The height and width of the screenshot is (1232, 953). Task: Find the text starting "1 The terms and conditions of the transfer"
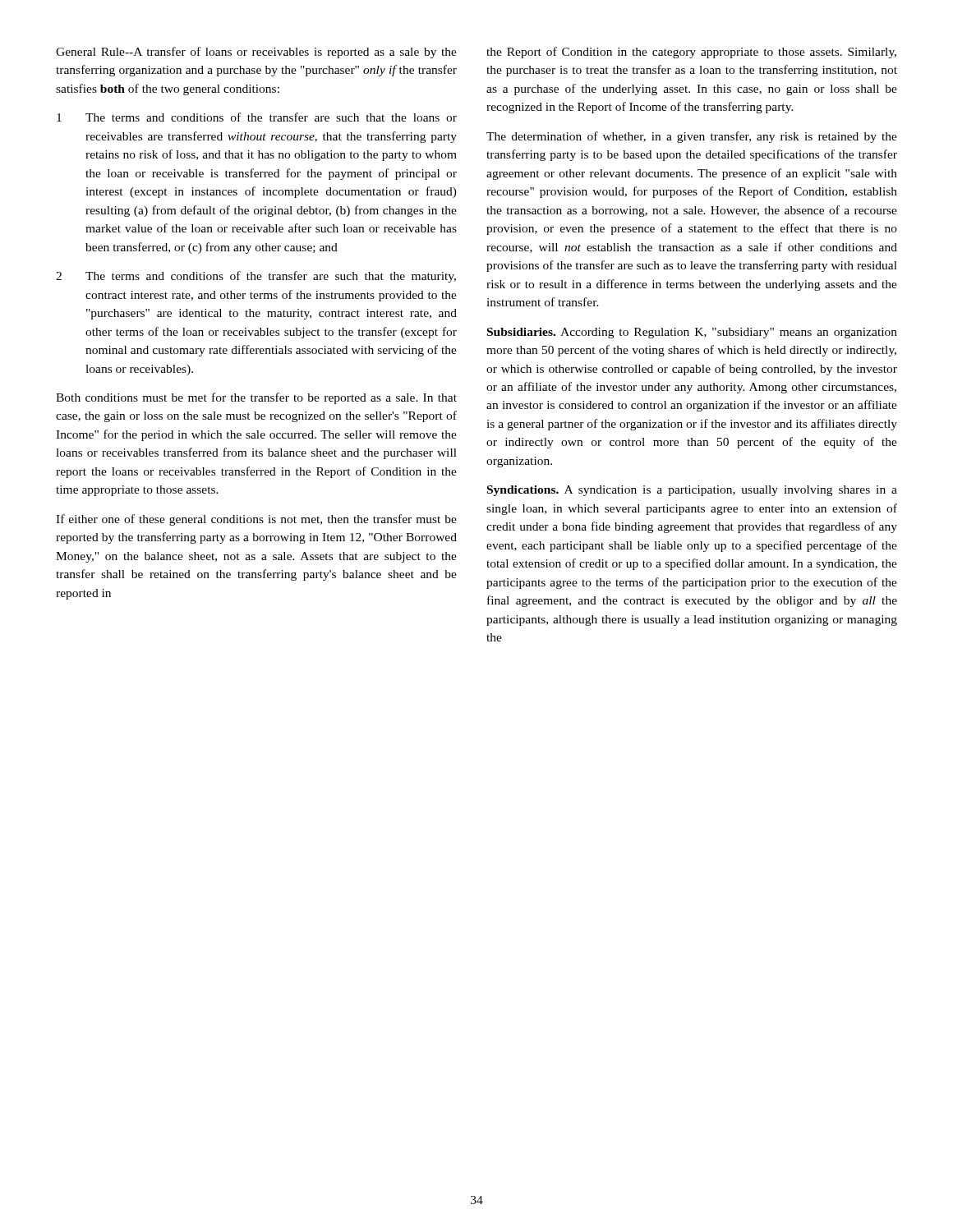(x=256, y=183)
